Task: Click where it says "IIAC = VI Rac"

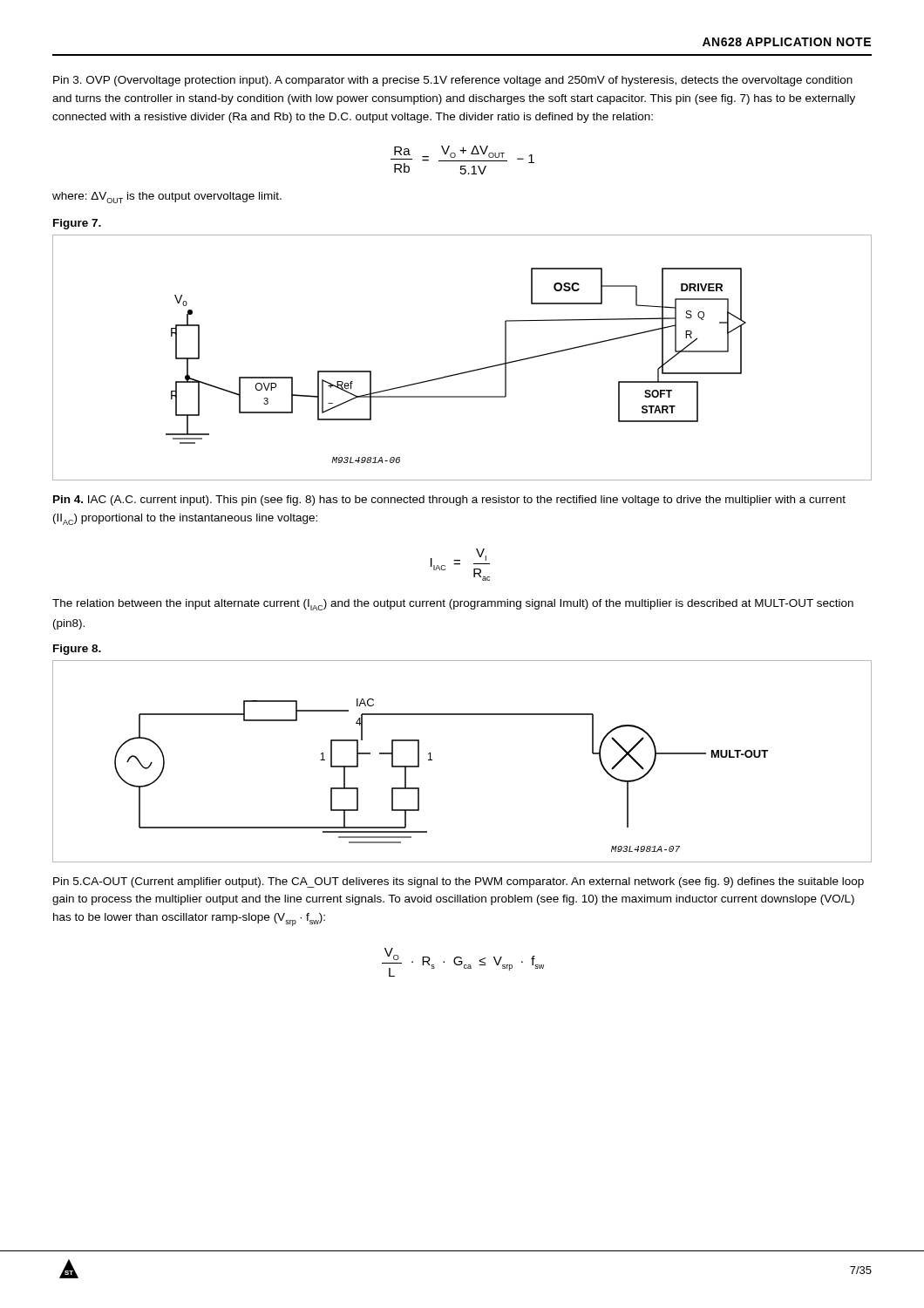Action: pos(461,564)
